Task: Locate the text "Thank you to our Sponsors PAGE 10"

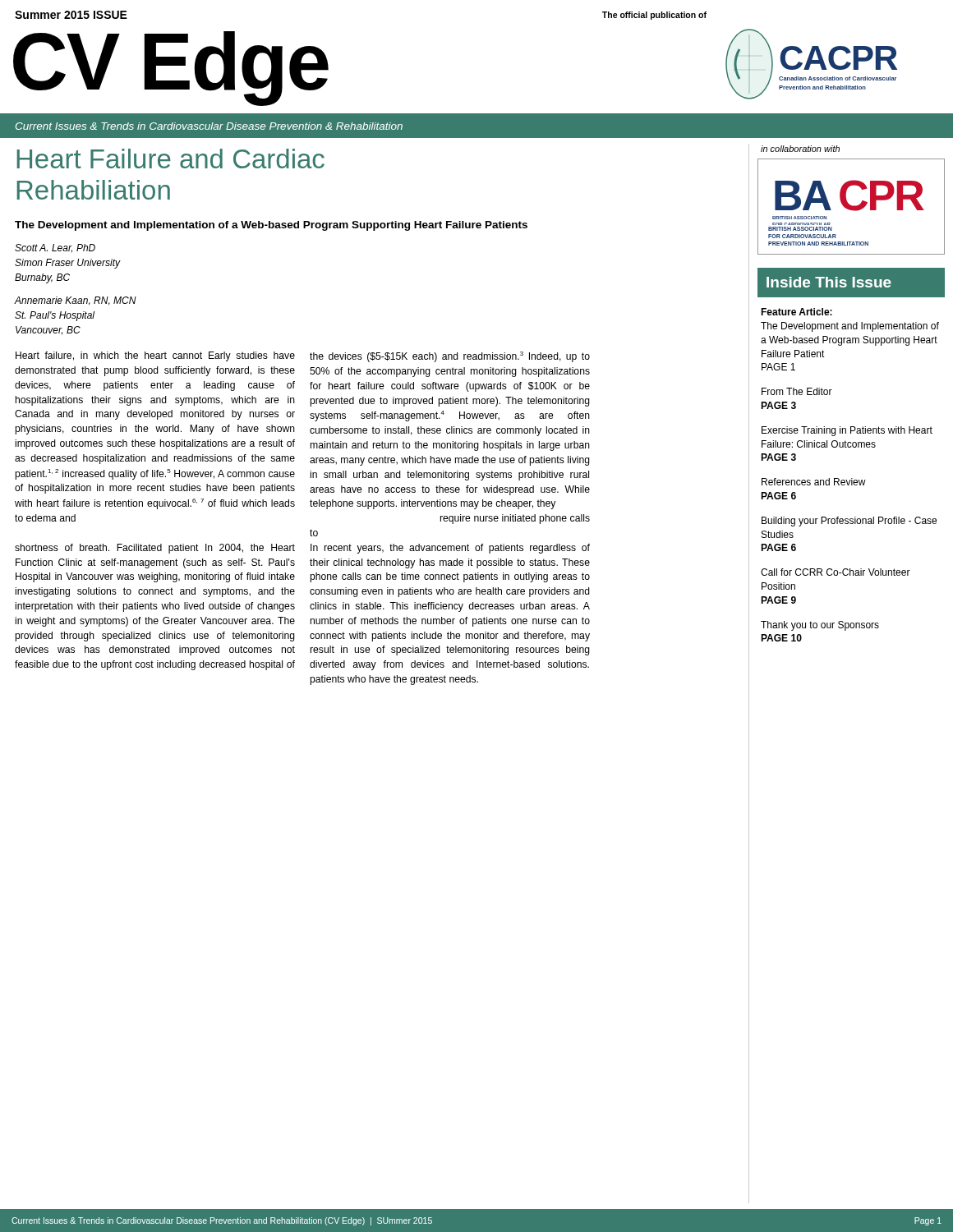Action: (820, 632)
